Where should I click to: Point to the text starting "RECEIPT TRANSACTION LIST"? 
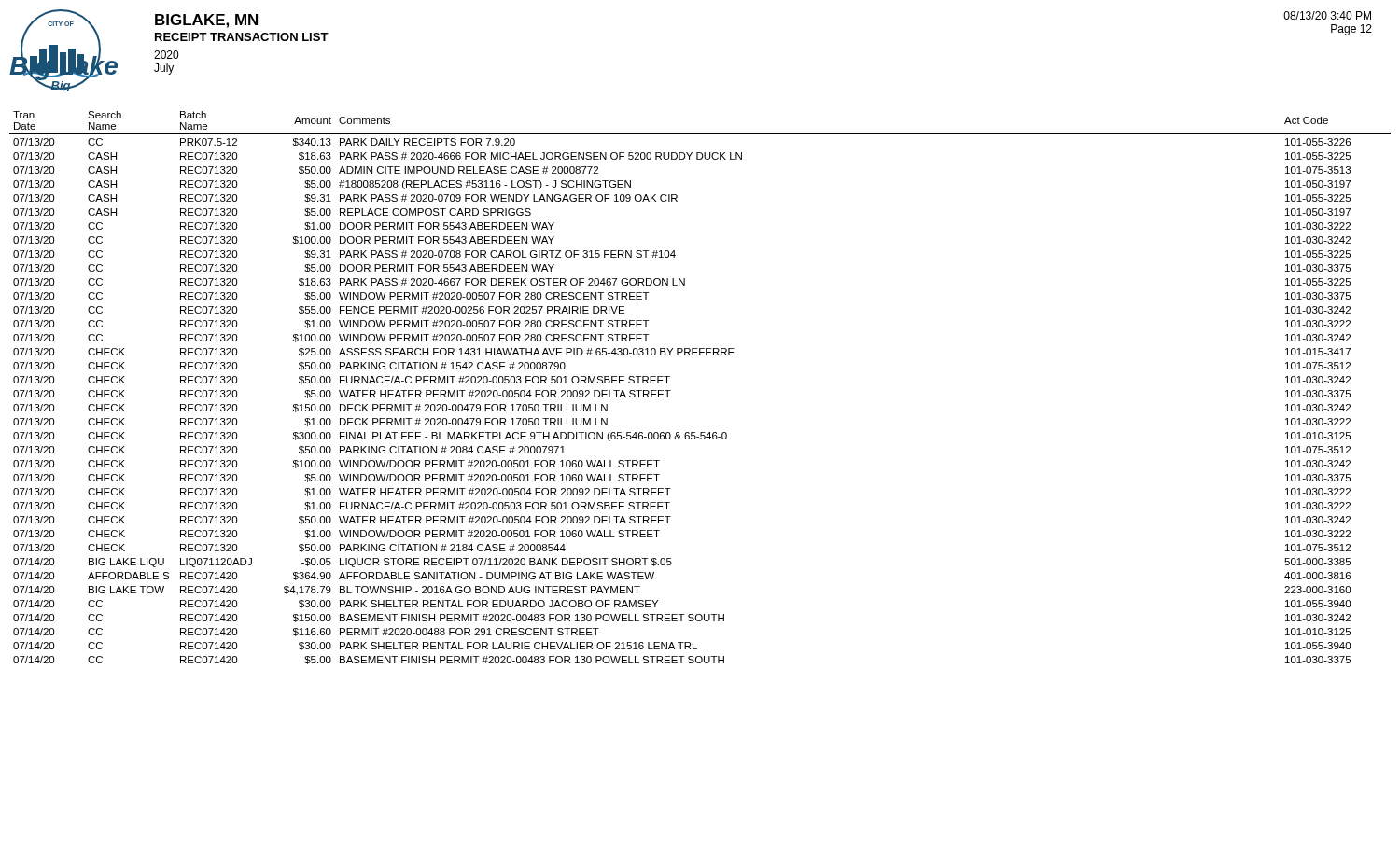coord(241,37)
